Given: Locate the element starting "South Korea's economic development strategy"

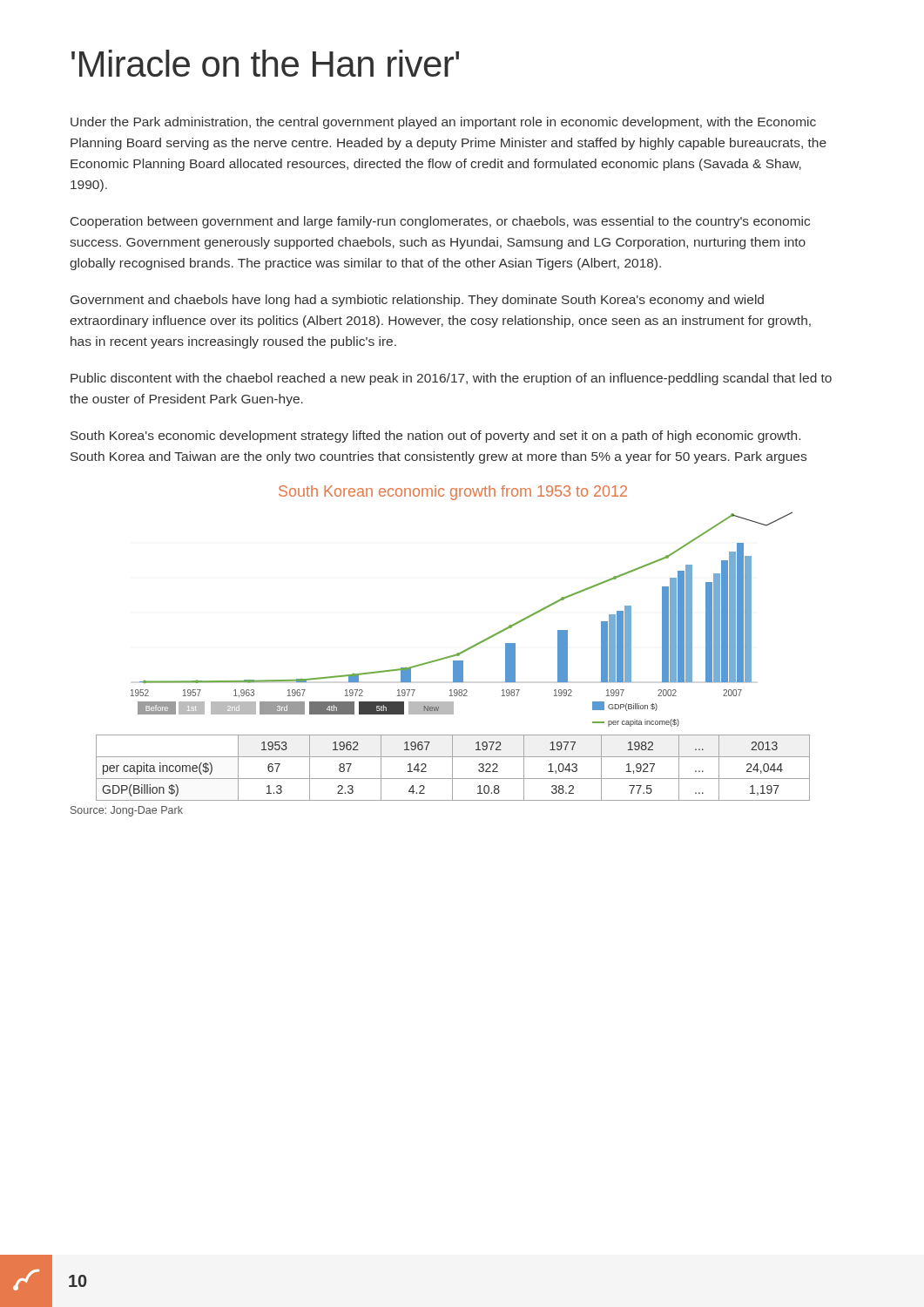Looking at the screenshot, I should [438, 446].
